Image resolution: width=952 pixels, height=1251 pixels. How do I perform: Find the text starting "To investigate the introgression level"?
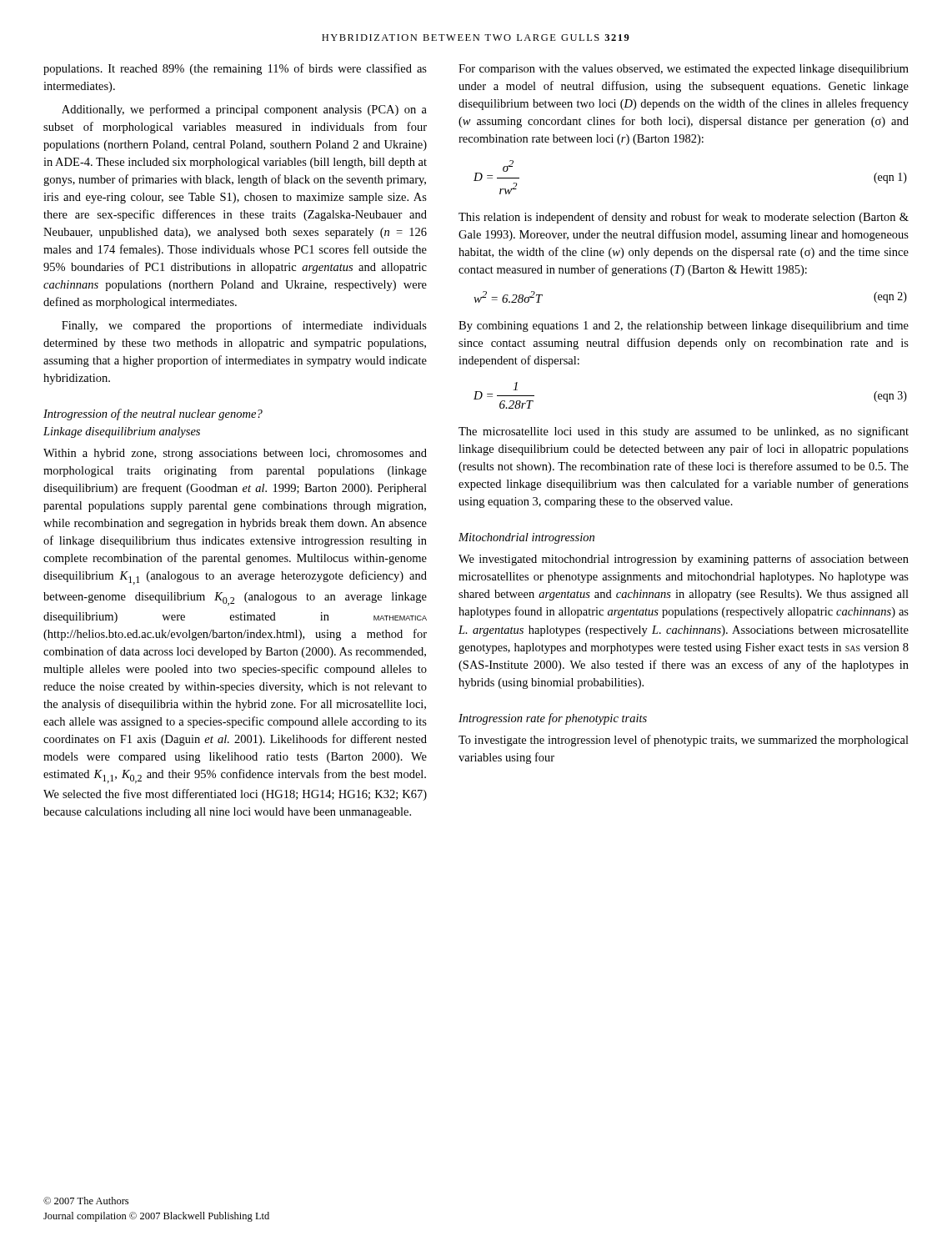click(684, 749)
